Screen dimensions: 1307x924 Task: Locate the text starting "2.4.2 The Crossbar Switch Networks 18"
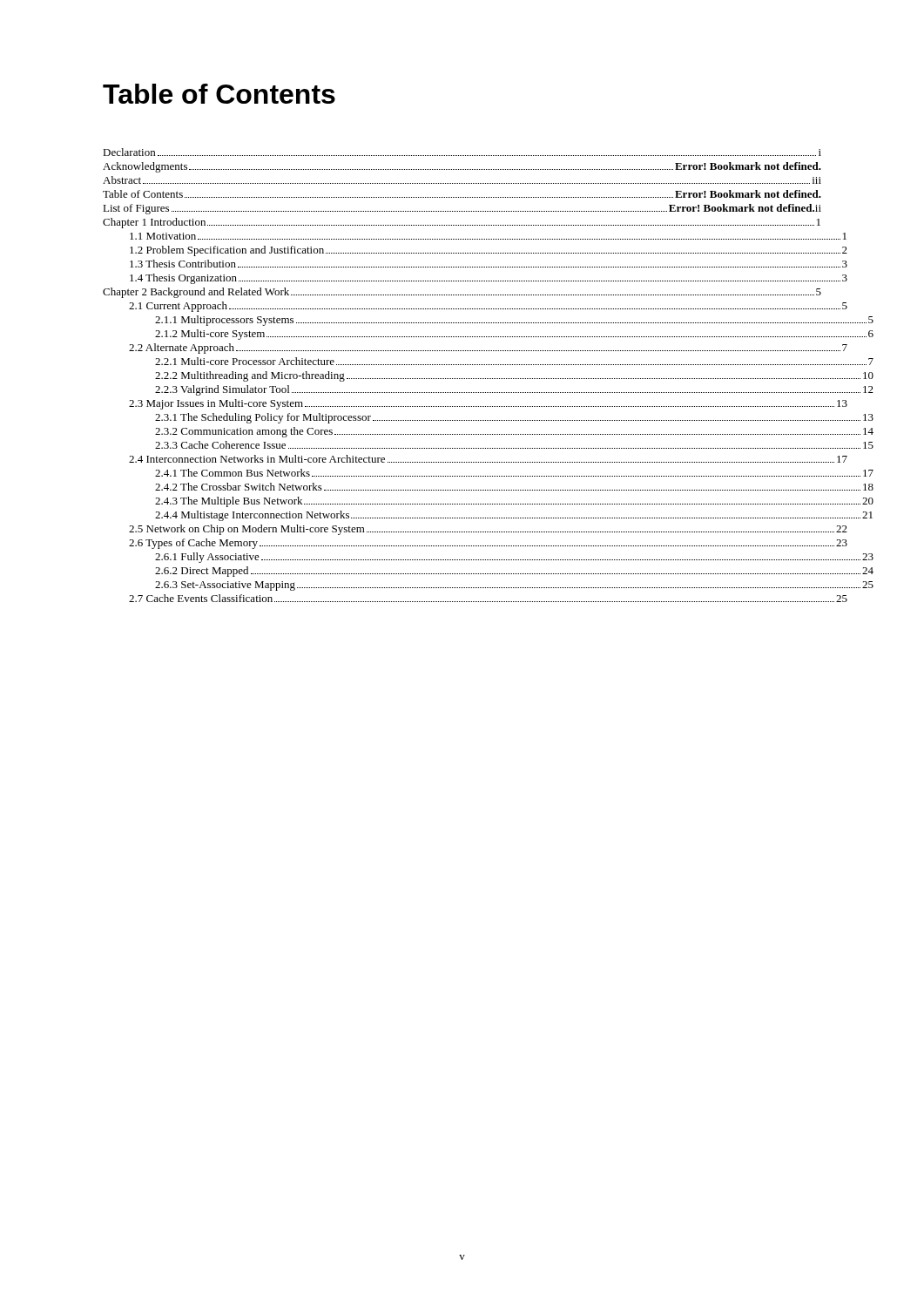pyautogui.click(x=514, y=487)
